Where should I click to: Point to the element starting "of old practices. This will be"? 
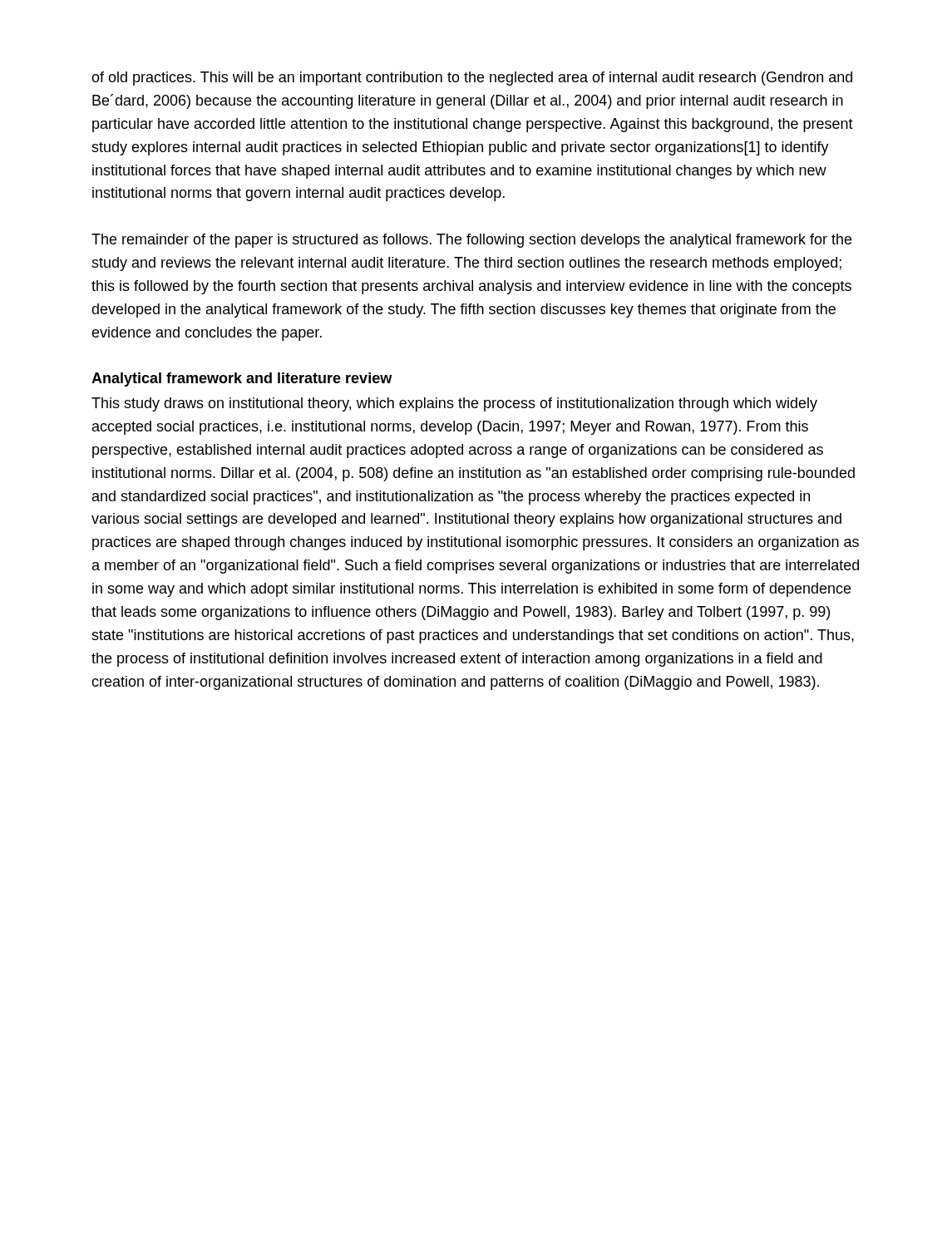472,135
